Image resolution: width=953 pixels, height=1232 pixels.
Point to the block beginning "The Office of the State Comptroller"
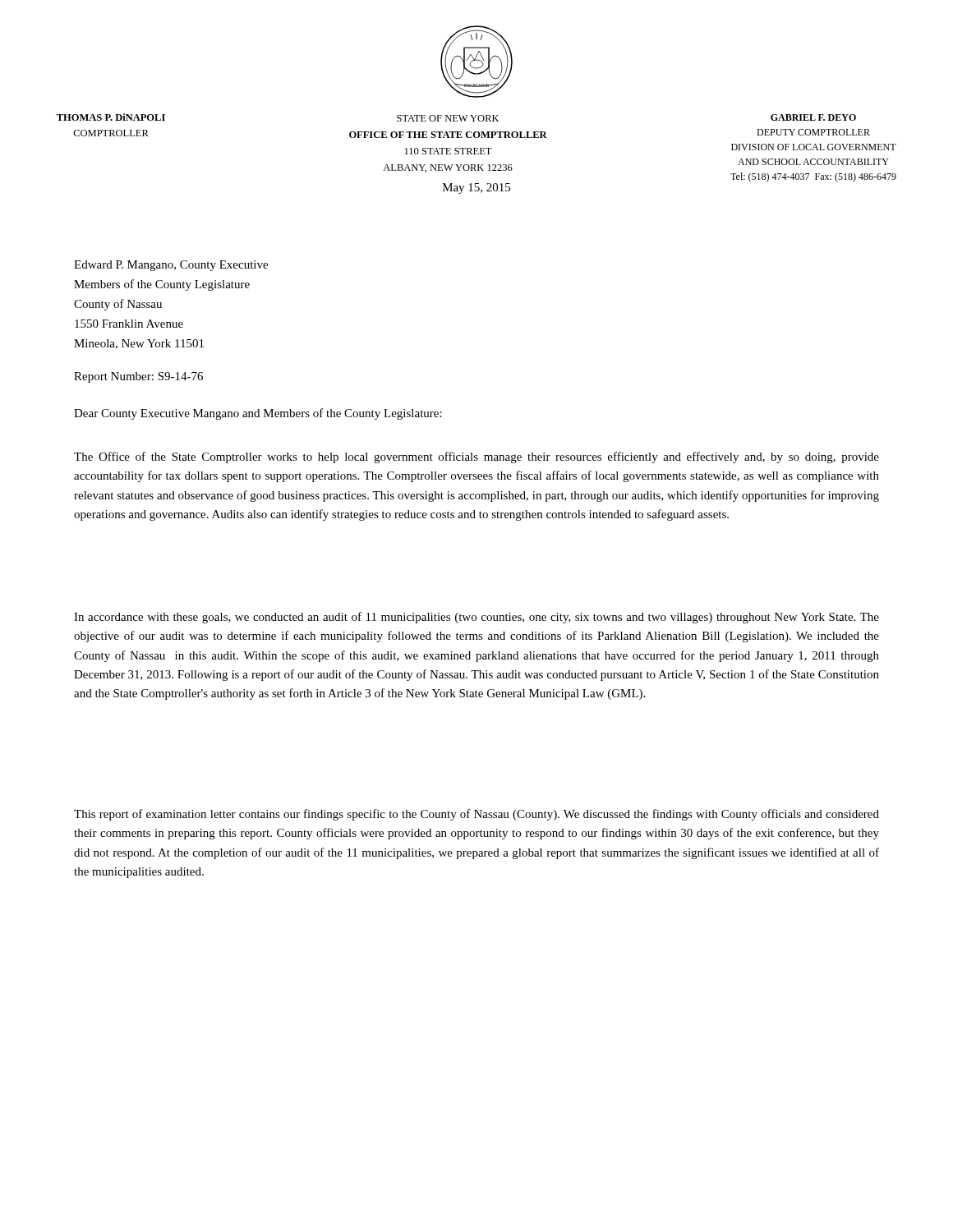point(476,485)
